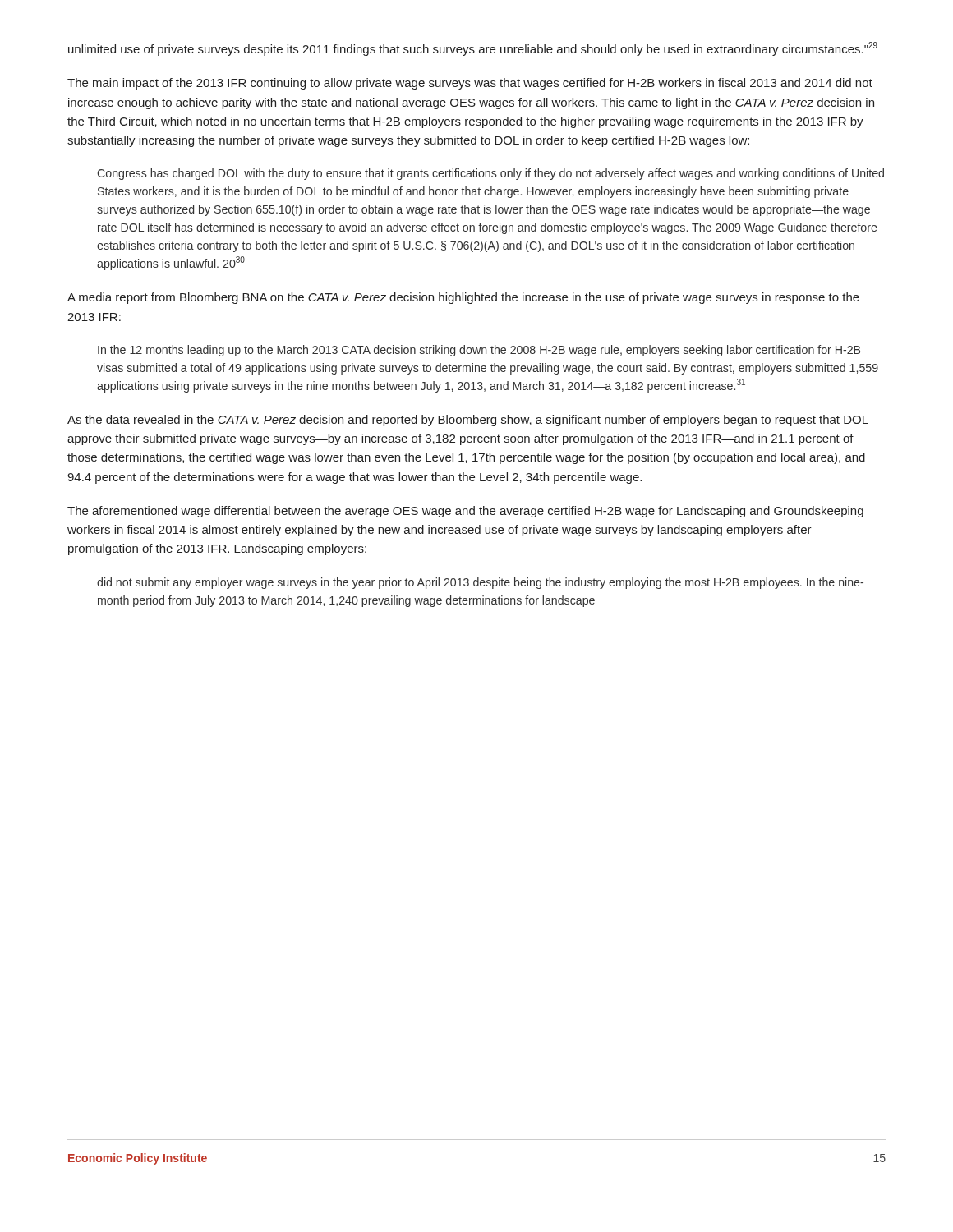
Task: Locate the block starting "The aforementioned wage differential between the average"
Action: (x=466, y=529)
